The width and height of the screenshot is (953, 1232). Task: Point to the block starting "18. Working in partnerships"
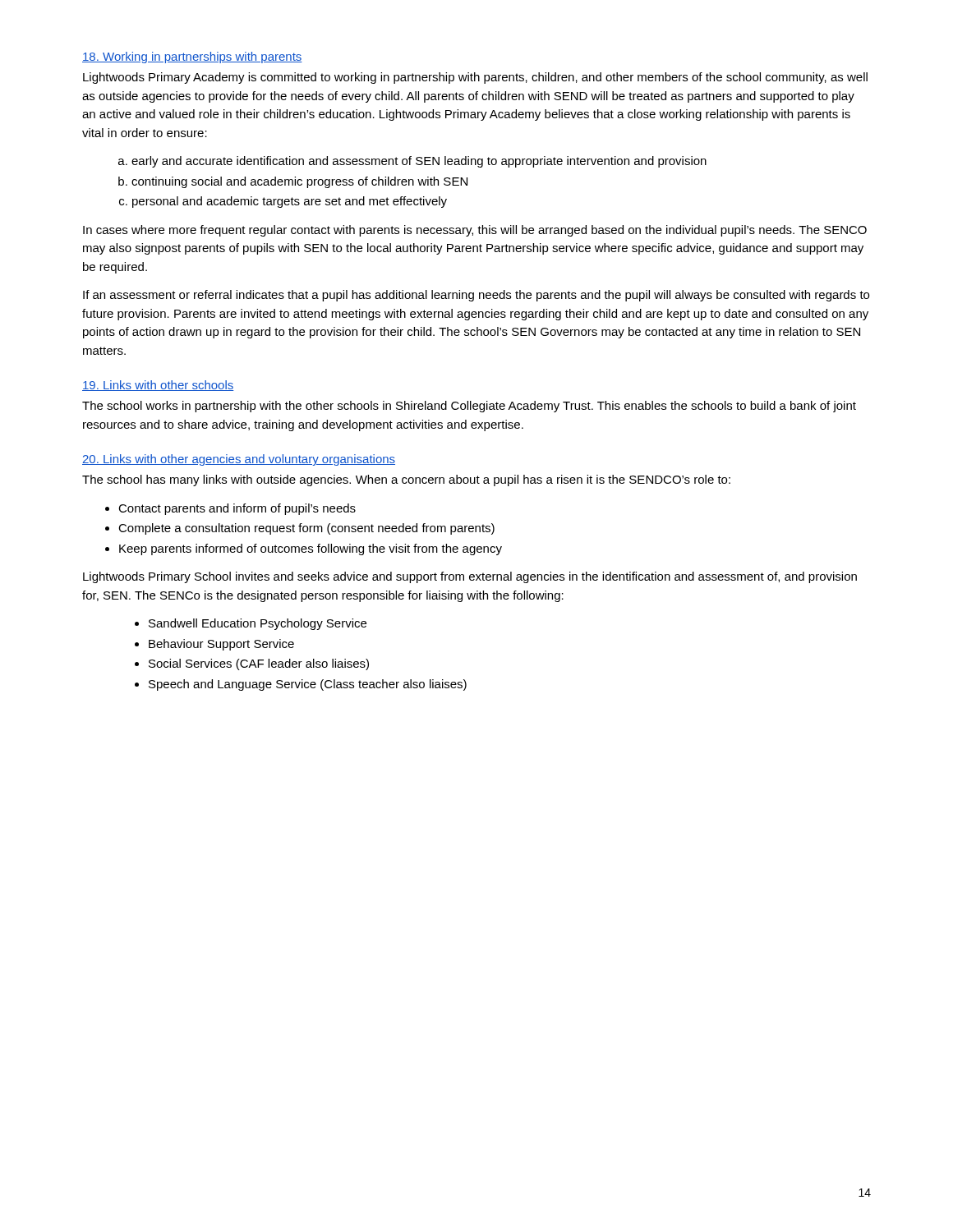[192, 56]
